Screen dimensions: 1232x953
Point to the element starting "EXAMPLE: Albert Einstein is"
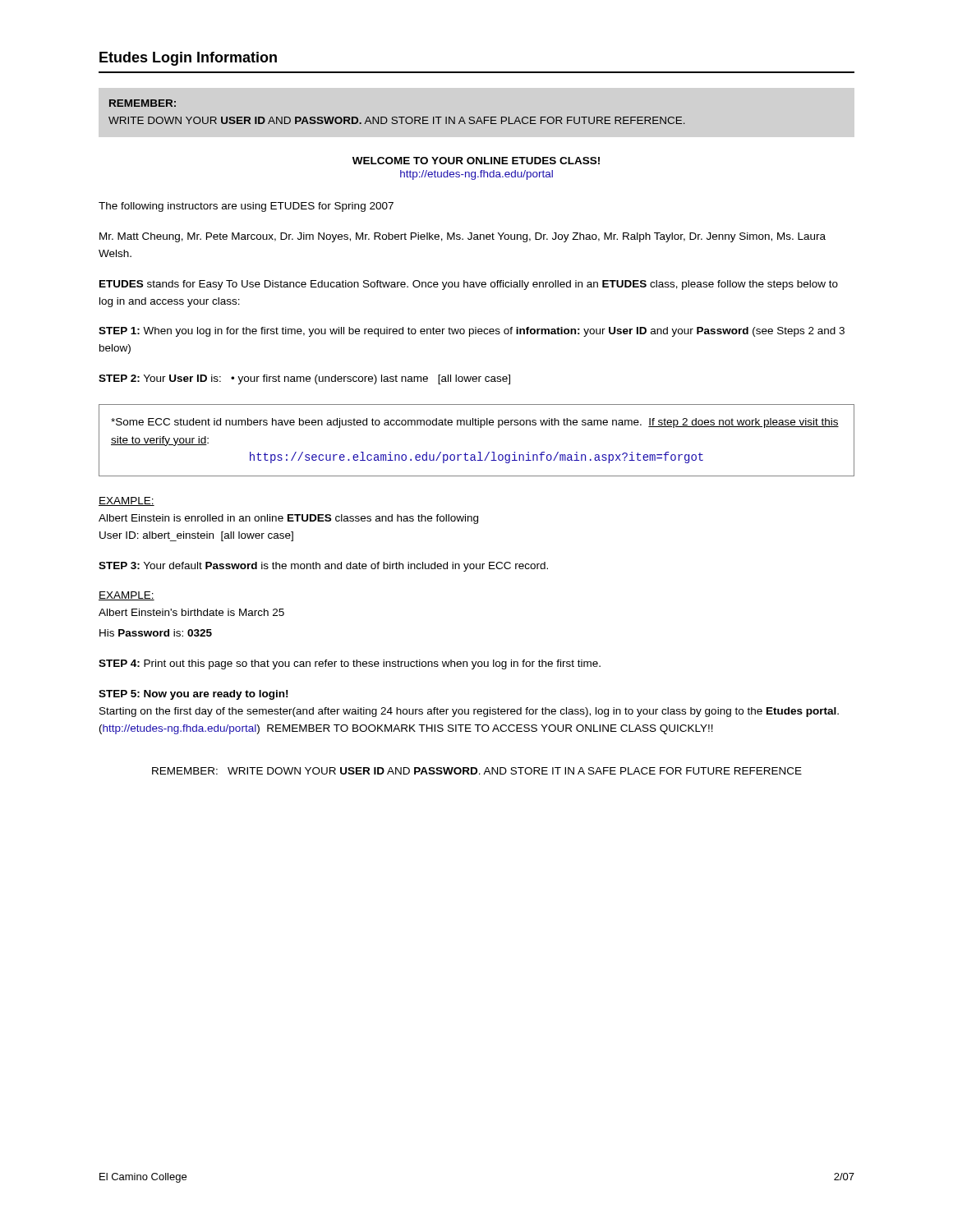tap(289, 518)
